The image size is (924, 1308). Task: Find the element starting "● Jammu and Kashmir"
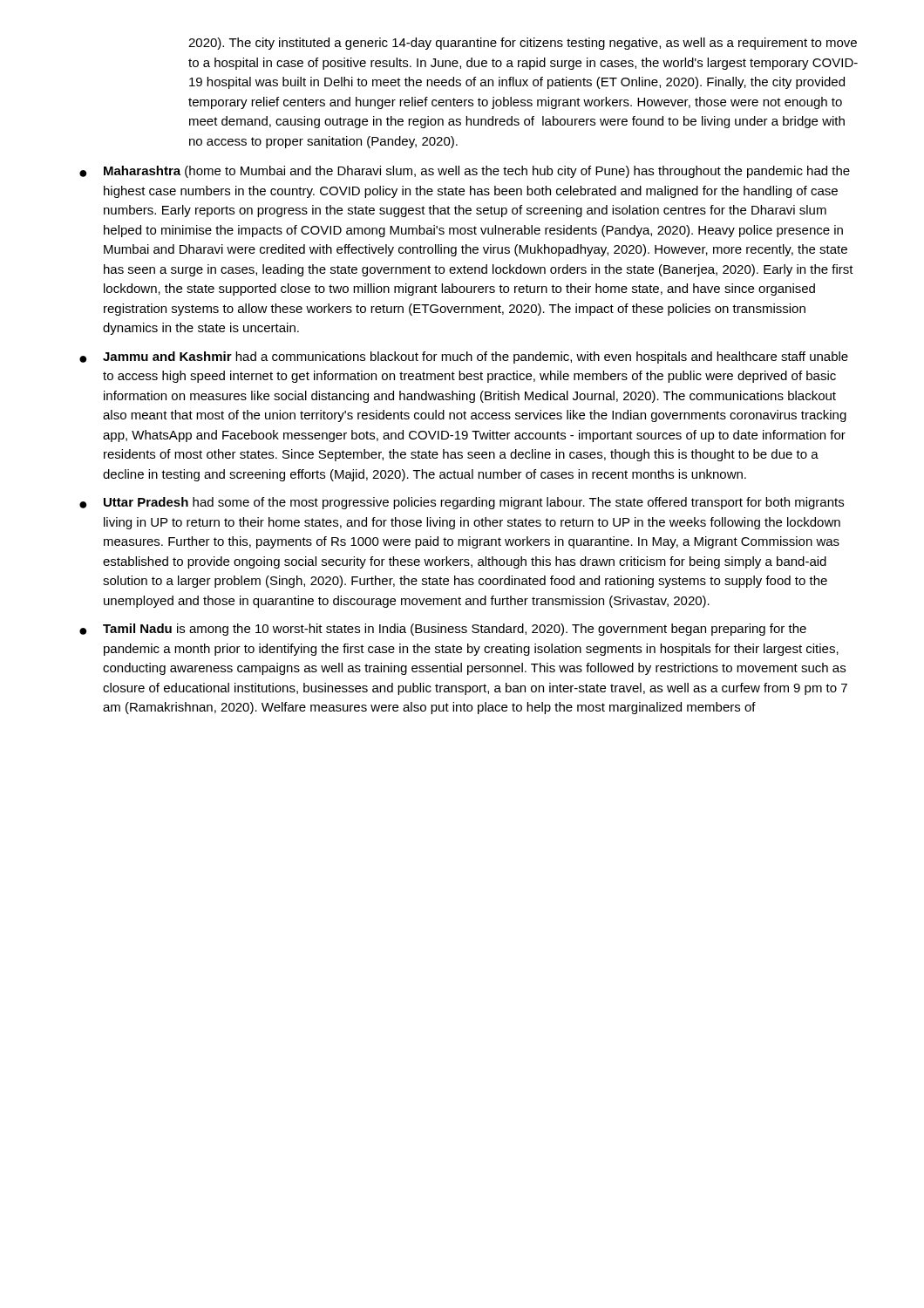[x=470, y=415]
